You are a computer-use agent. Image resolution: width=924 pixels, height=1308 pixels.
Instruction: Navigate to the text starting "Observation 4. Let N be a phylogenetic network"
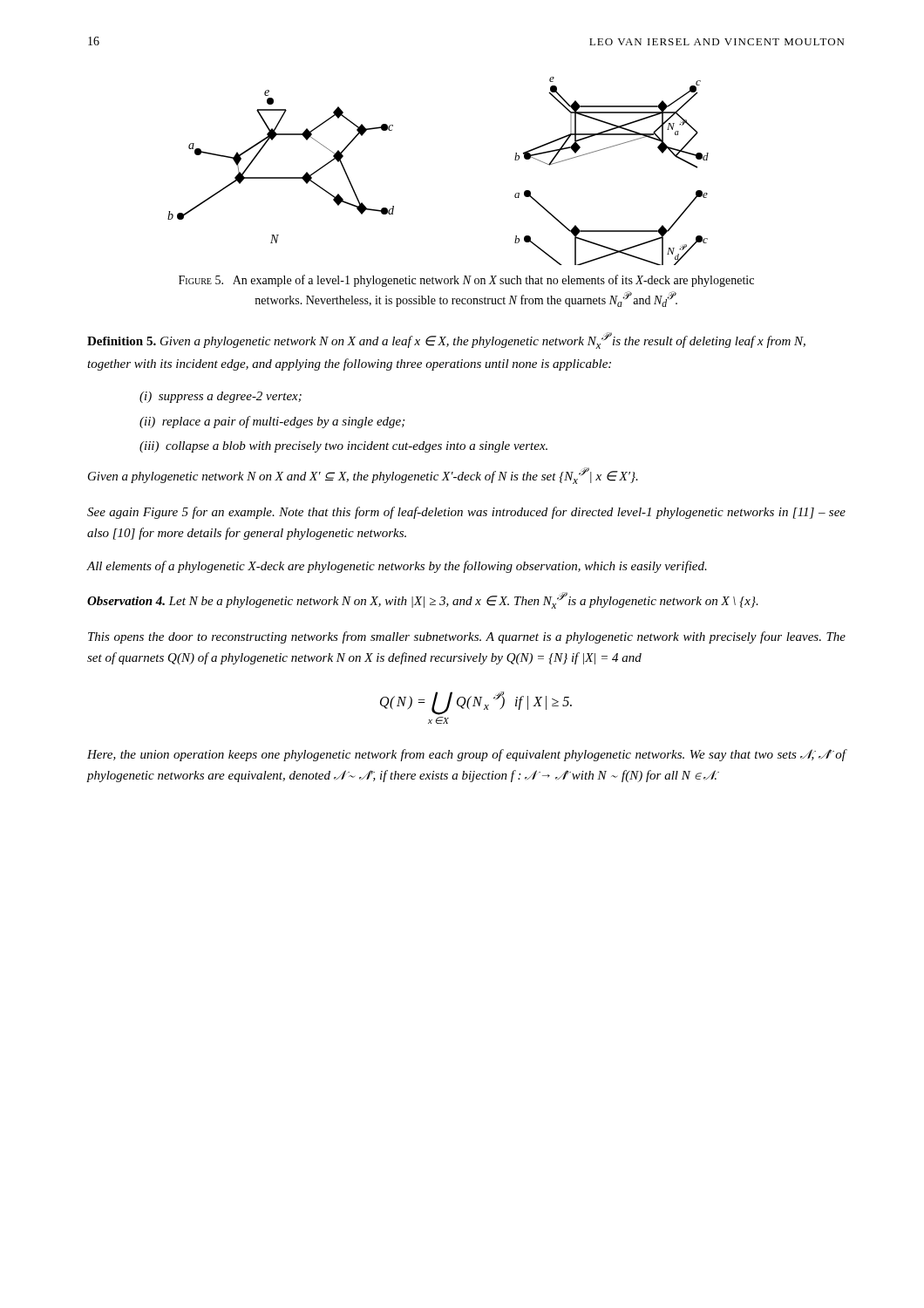click(x=423, y=601)
